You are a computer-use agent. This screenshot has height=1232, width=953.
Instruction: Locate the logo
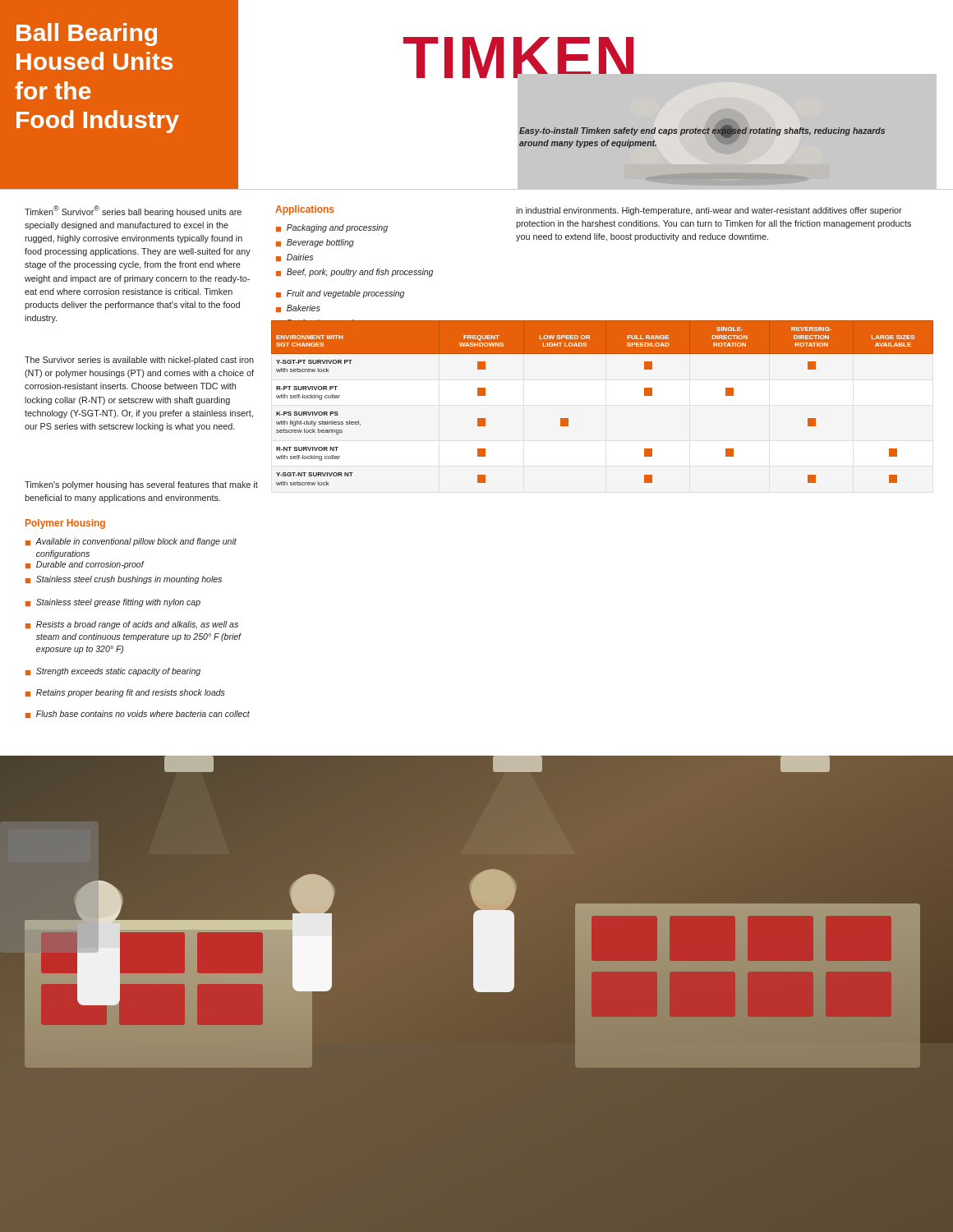pyautogui.click(x=559, y=55)
